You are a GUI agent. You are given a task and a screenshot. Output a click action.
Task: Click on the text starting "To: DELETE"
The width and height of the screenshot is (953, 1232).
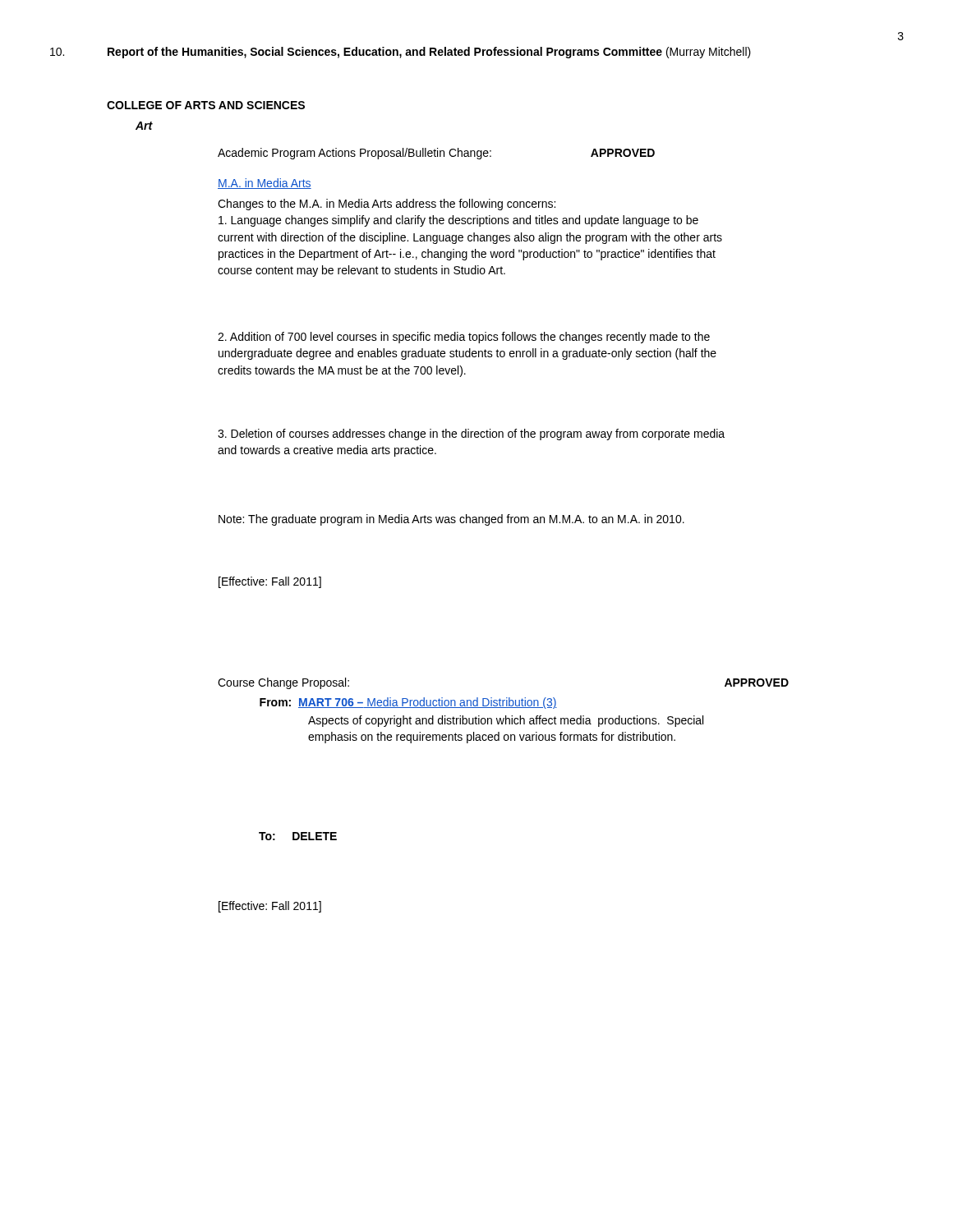tap(298, 836)
